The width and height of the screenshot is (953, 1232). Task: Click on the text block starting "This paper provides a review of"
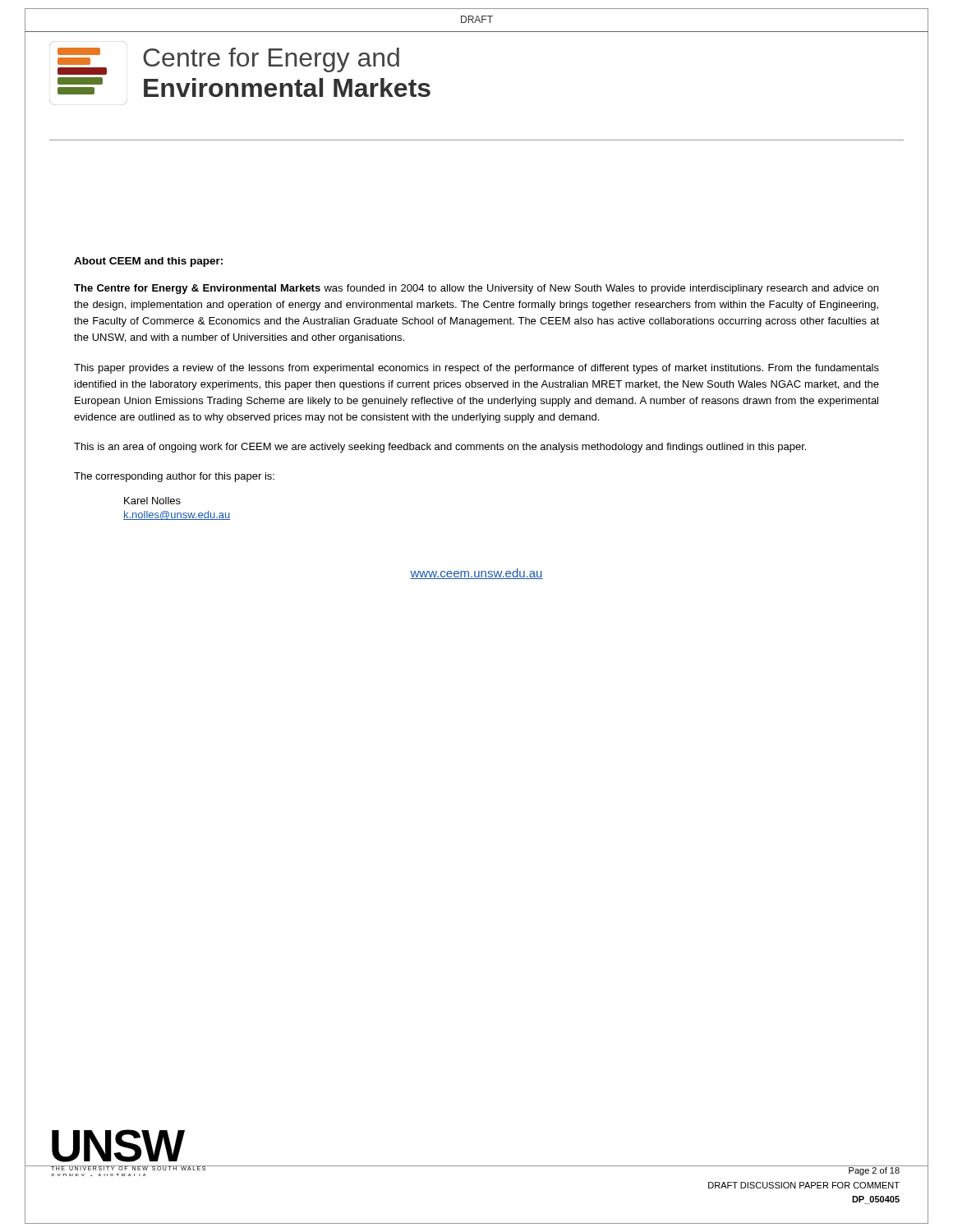(476, 392)
